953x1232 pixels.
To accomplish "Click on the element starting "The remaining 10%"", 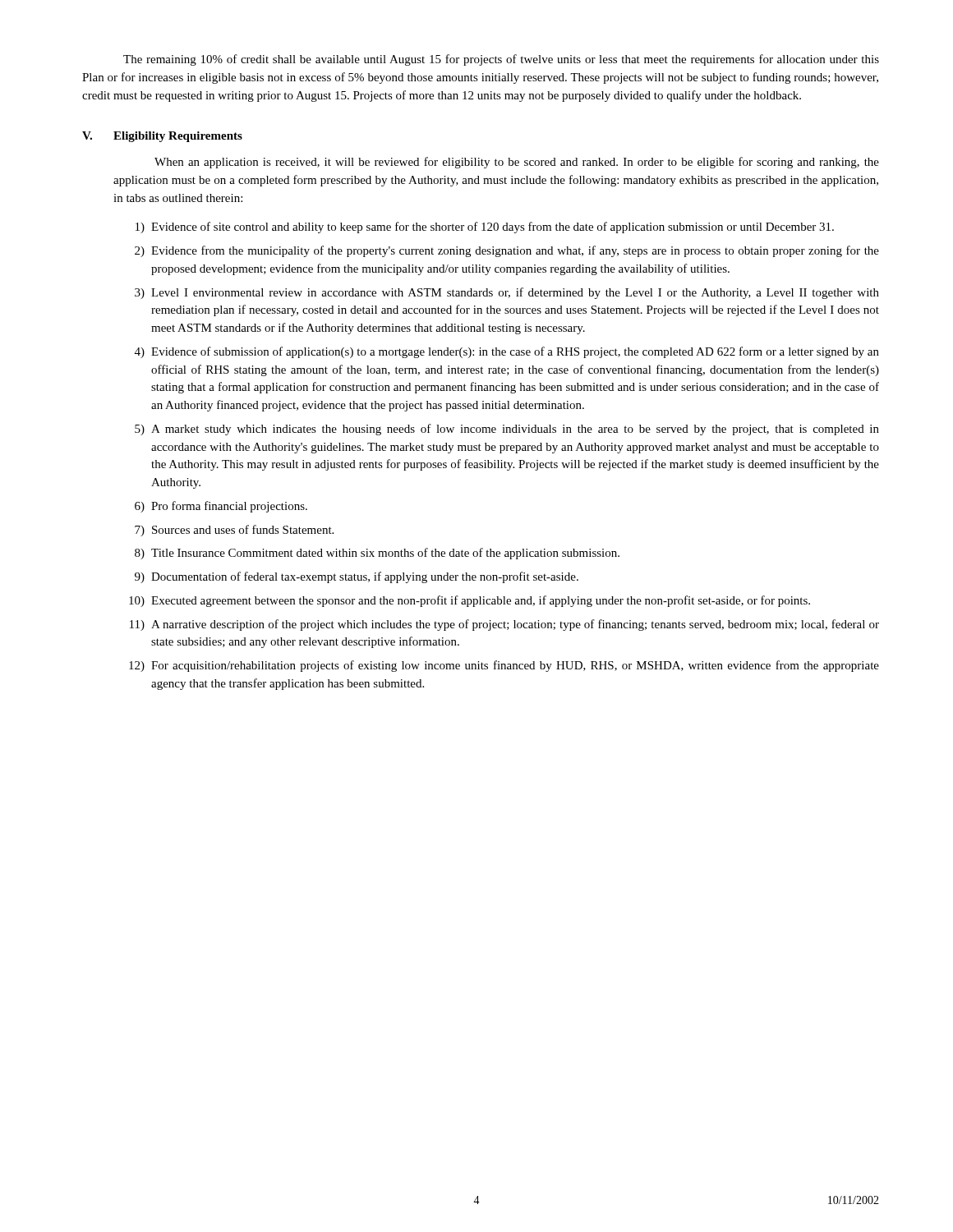I will (x=481, y=78).
